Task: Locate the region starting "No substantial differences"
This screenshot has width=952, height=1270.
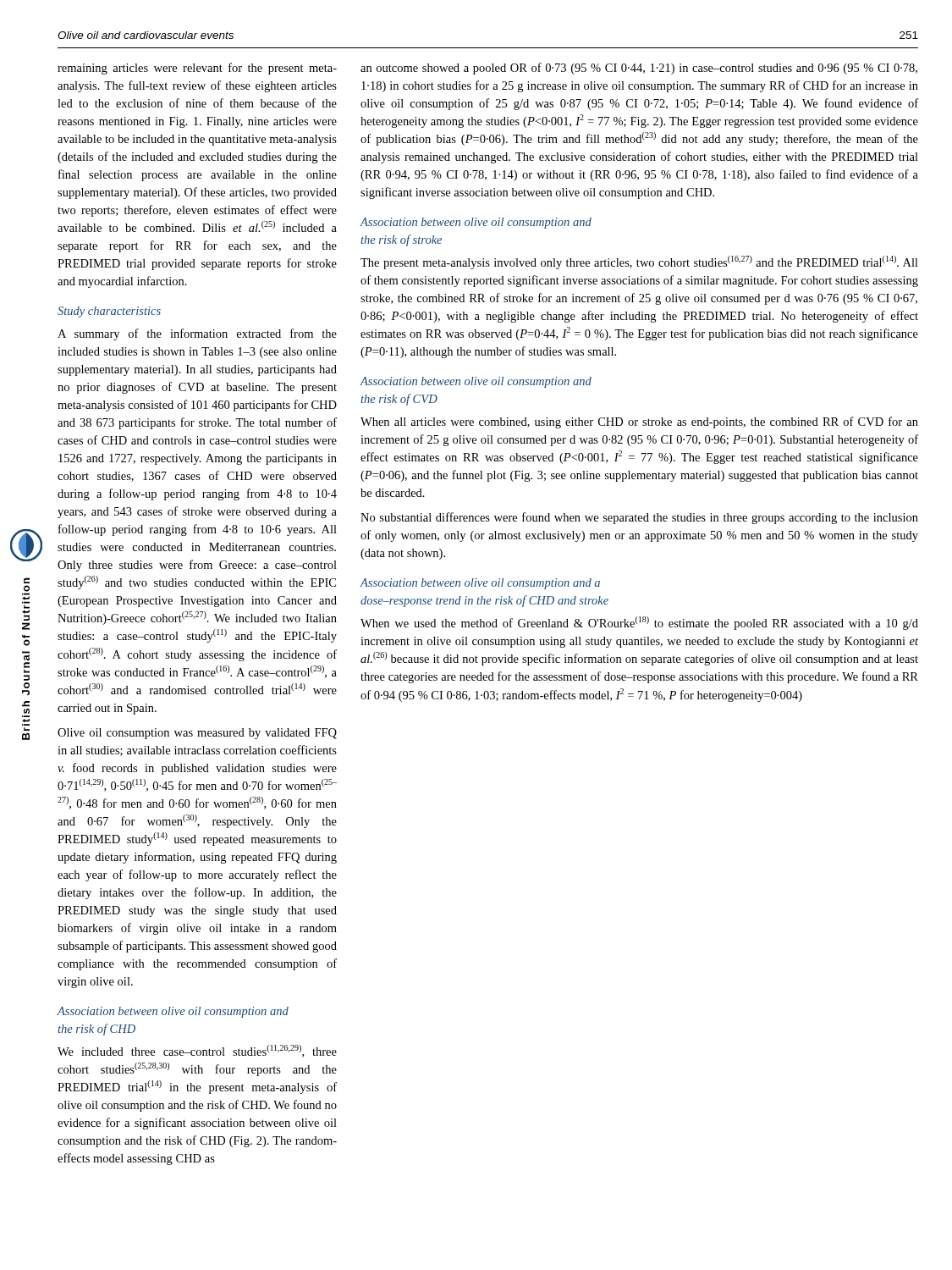Action: [x=639, y=536]
